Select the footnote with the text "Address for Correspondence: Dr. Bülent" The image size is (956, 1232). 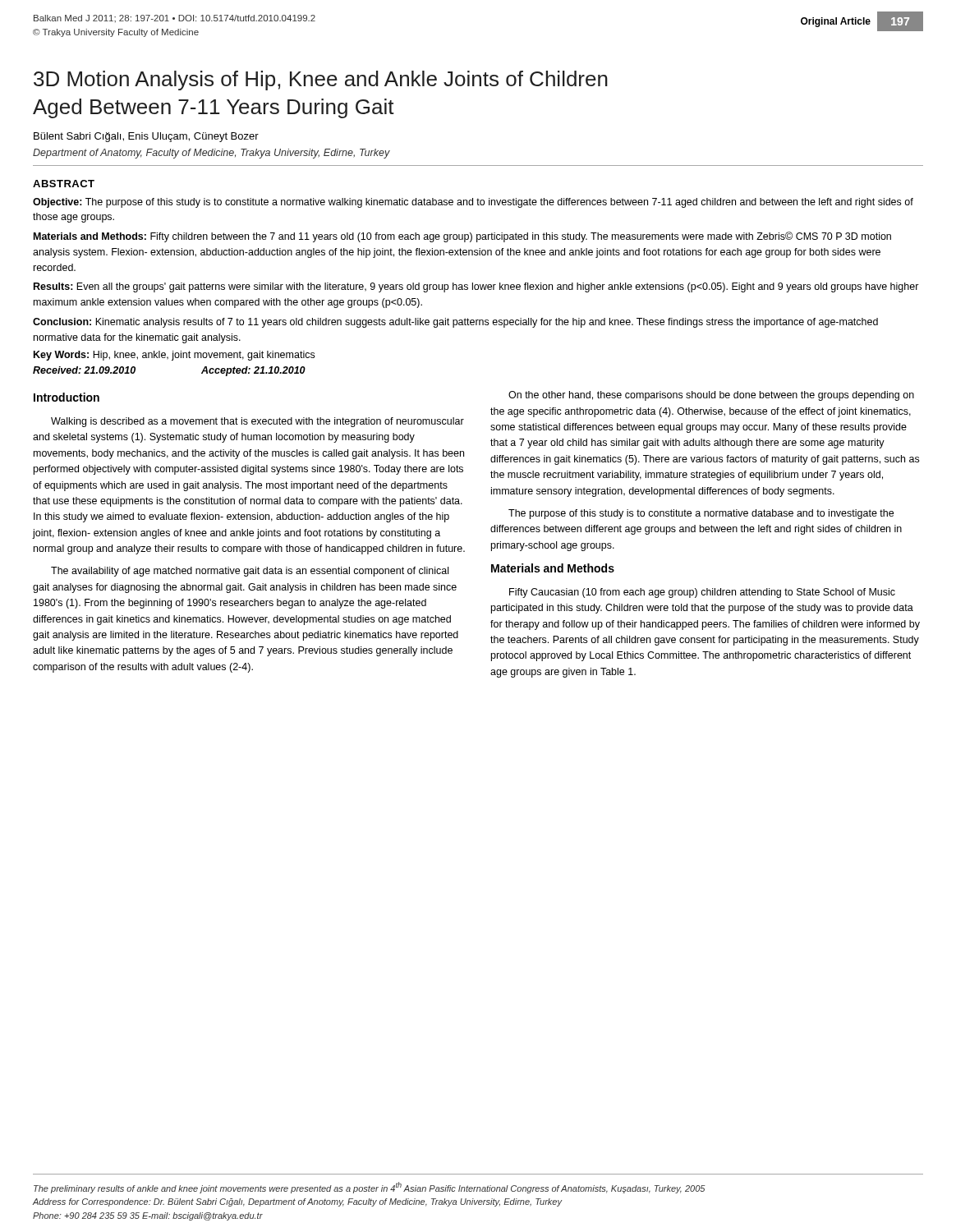[x=297, y=1208]
